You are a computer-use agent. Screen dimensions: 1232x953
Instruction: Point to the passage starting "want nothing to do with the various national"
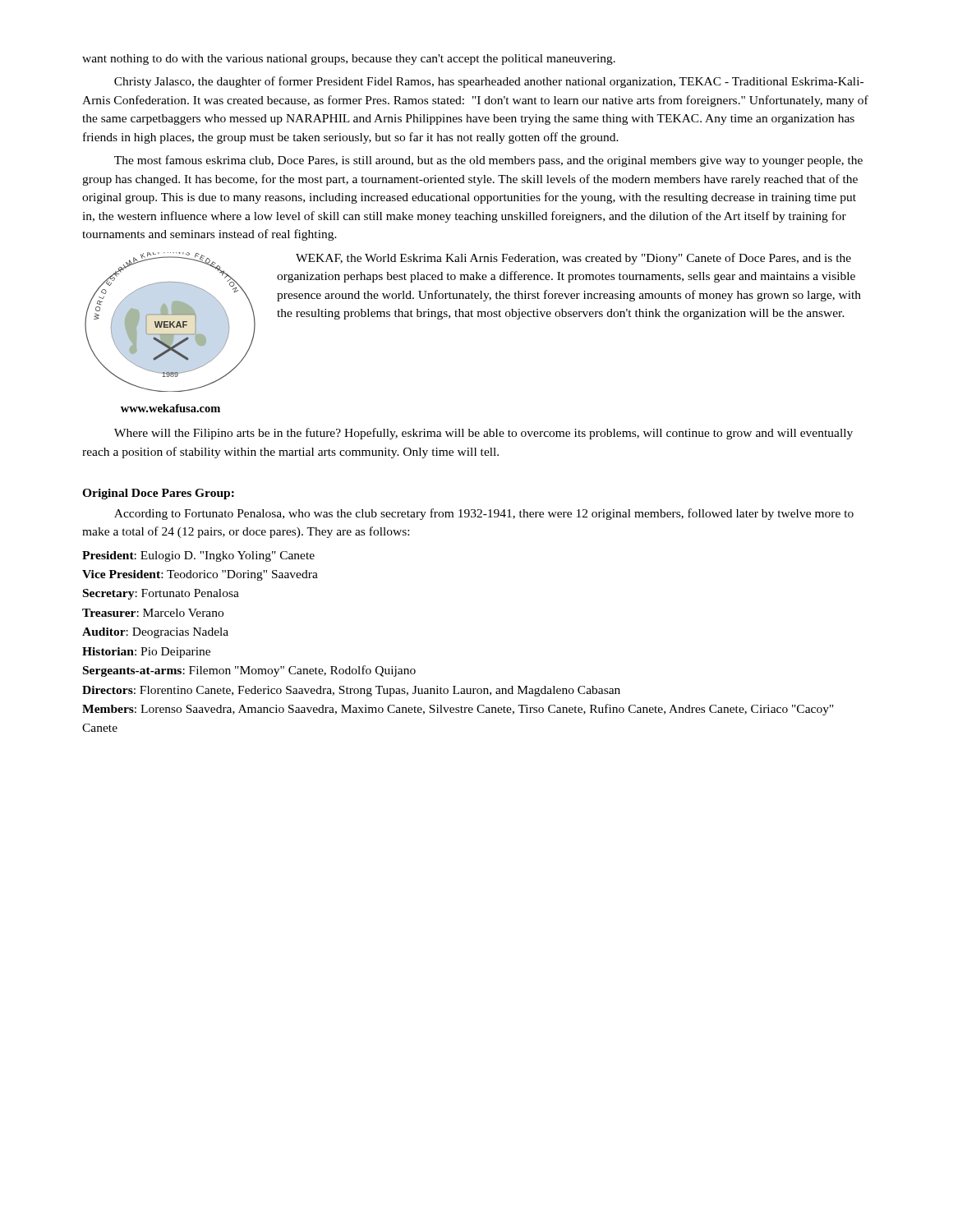pyautogui.click(x=476, y=146)
